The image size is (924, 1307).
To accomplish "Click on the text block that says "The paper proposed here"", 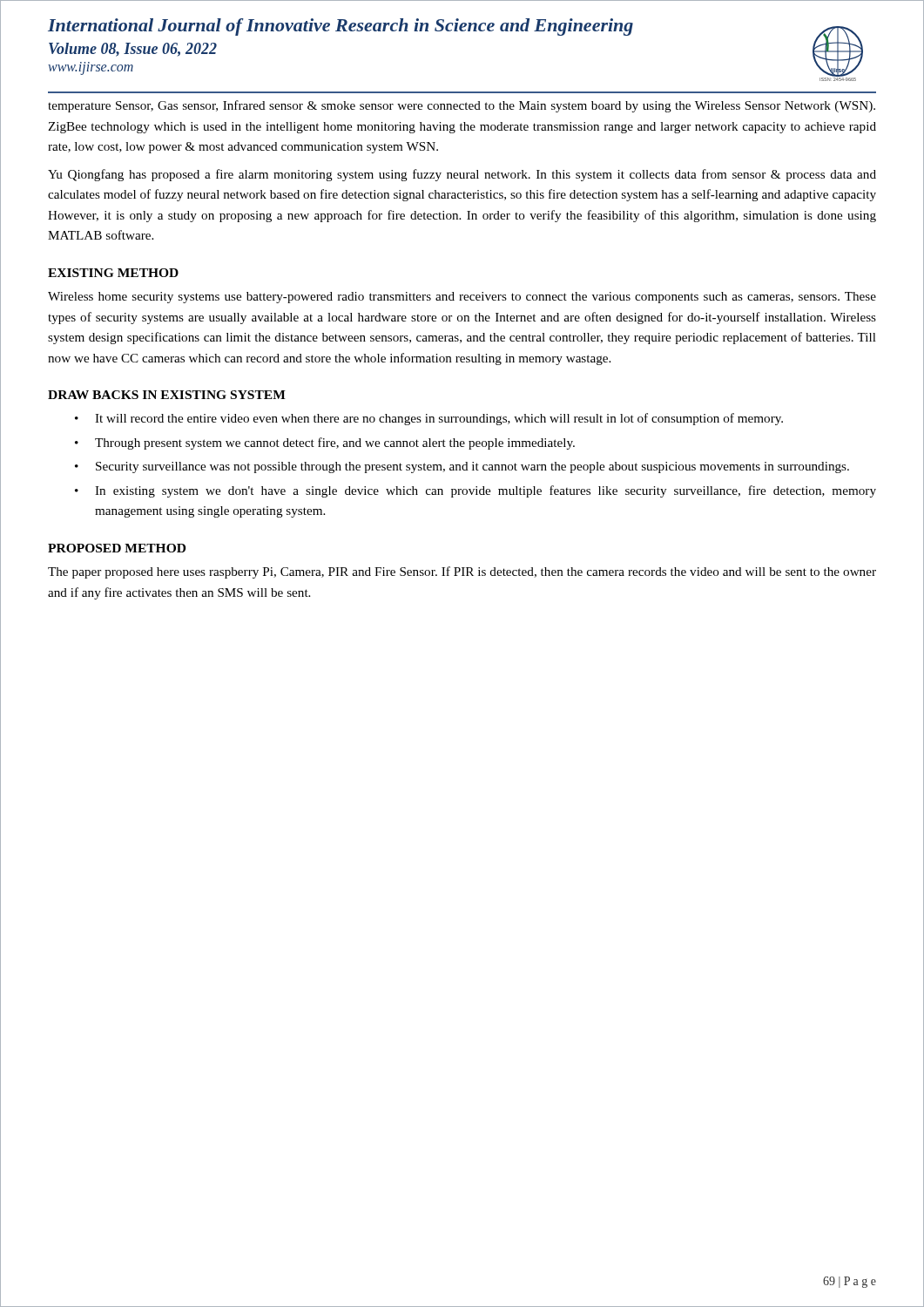I will pyautogui.click(x=462, y=581).
